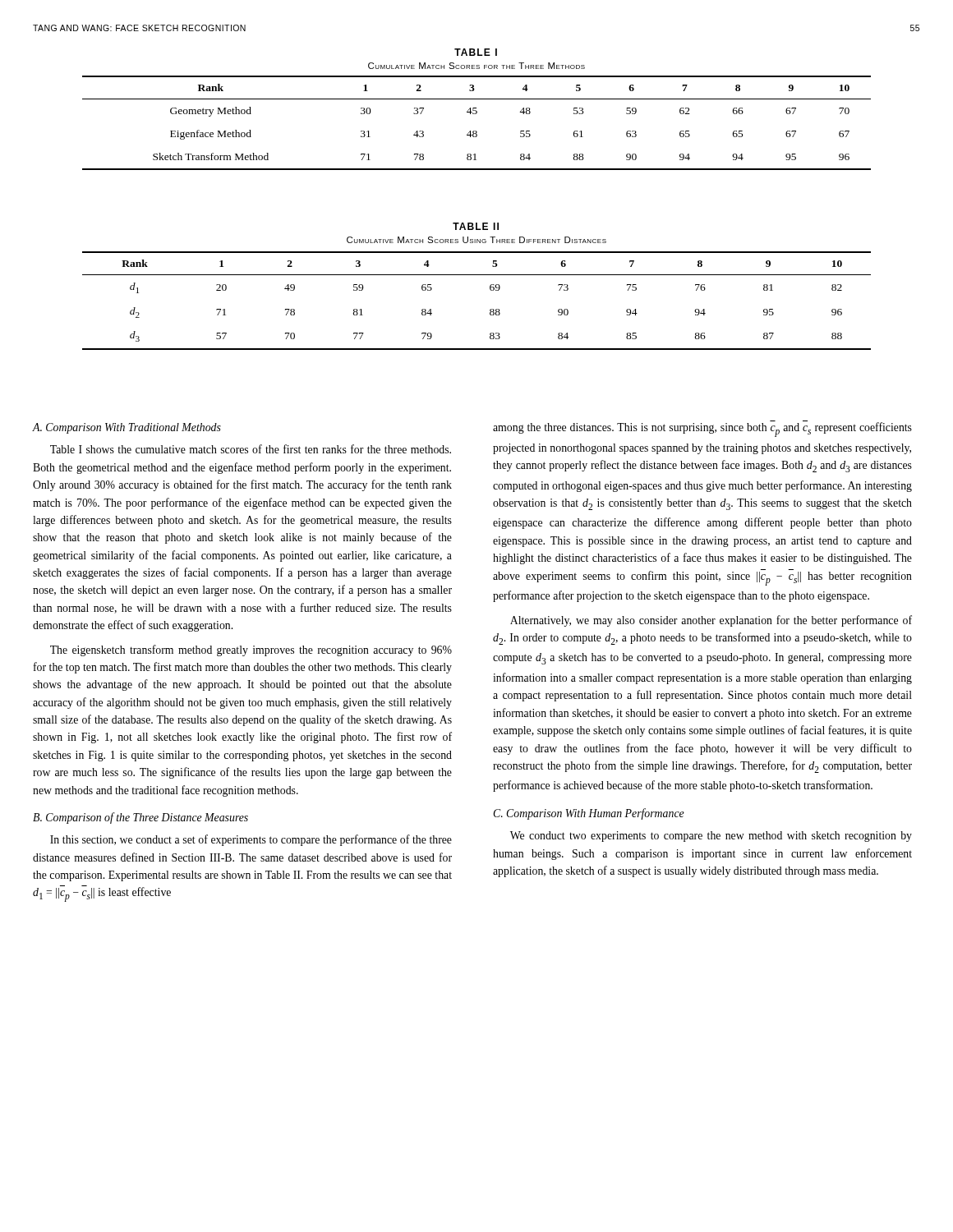The image size is (953, 1232).
Task: Find the section header containing "C. Comparison With"
Action: point(588,813)
